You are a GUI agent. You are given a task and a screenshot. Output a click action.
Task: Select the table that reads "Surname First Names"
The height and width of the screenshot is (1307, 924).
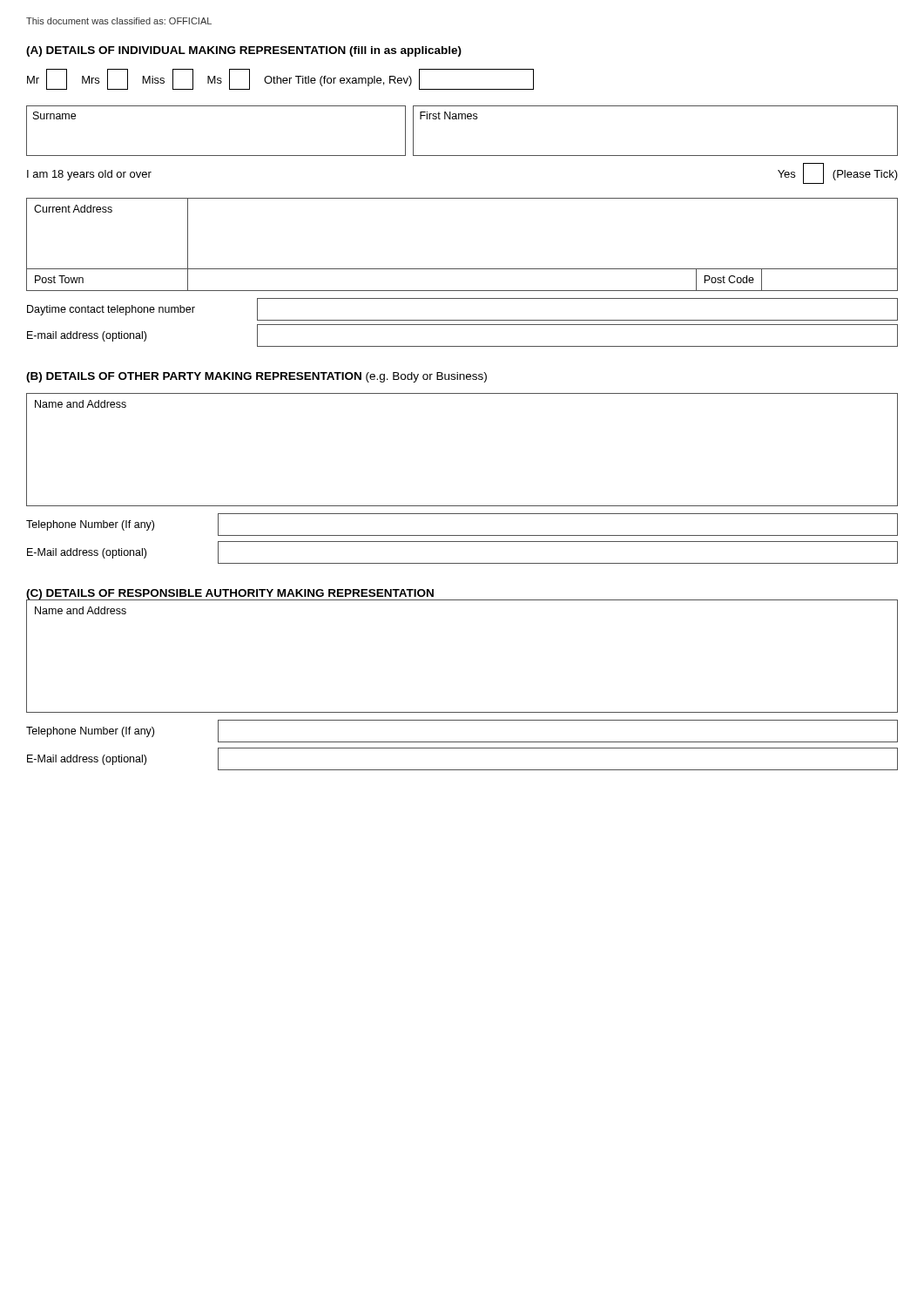point(462,131)
